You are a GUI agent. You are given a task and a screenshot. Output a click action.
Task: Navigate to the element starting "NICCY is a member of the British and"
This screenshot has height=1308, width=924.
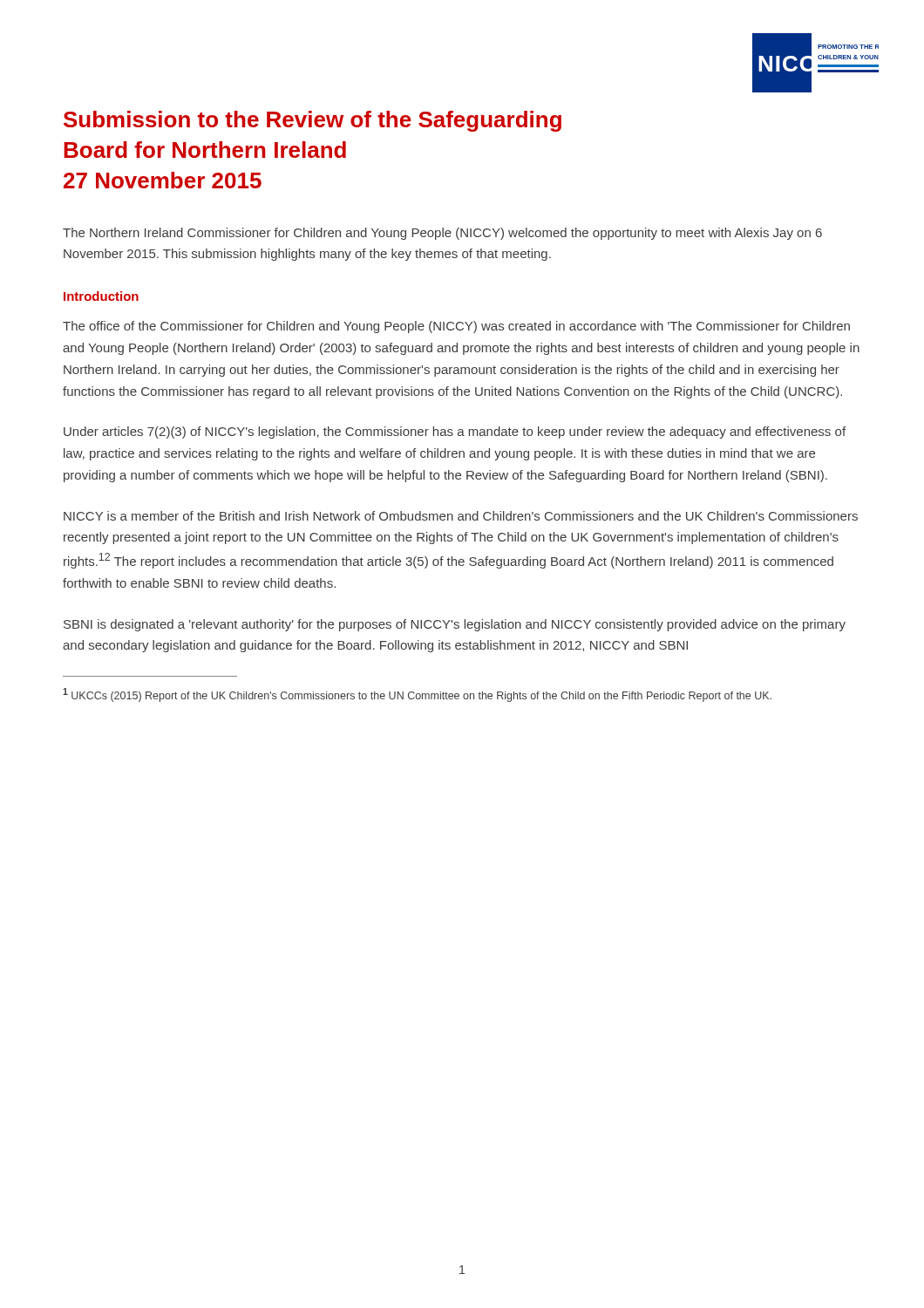click(460, 549)
